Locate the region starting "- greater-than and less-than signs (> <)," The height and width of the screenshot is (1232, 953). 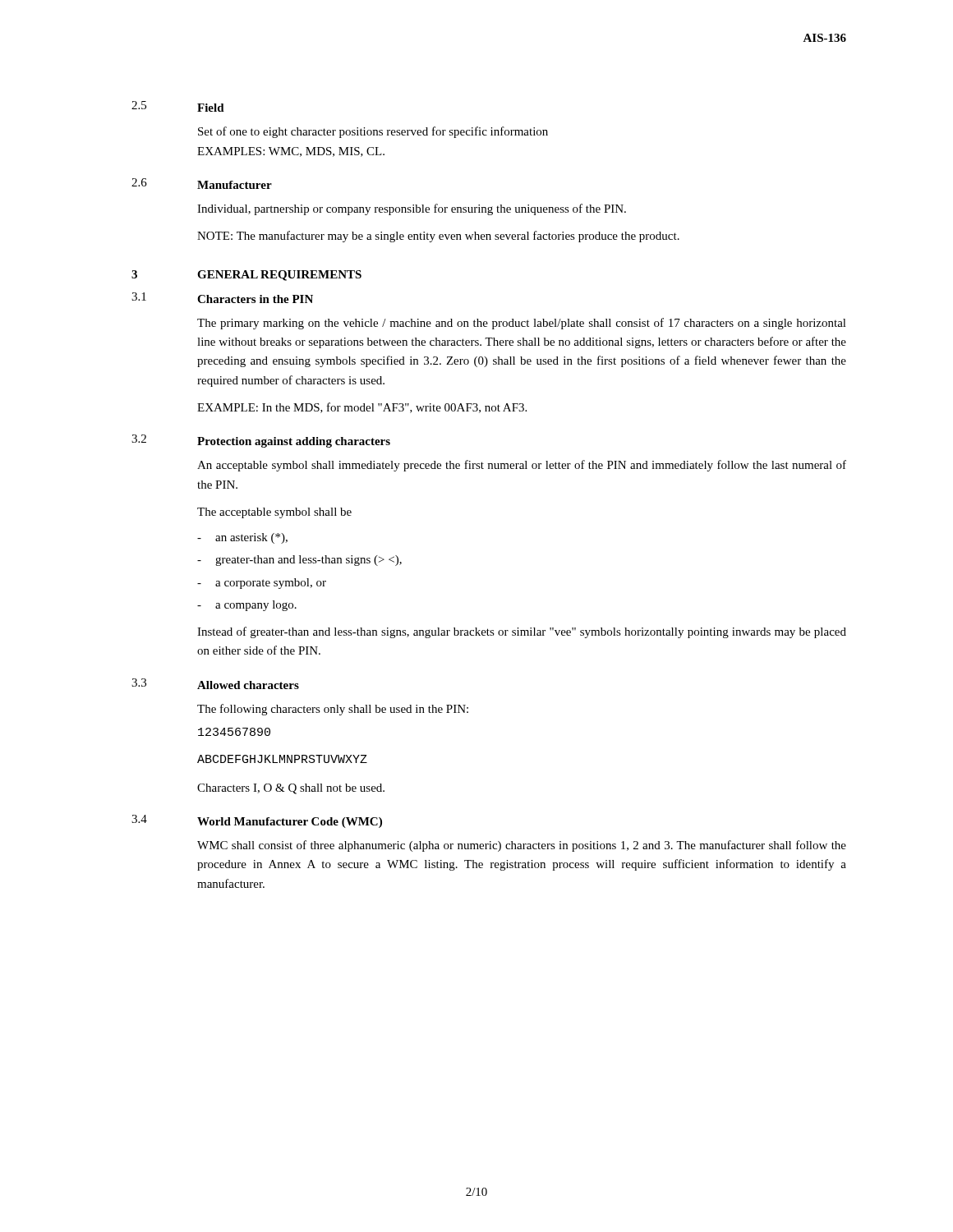pyautogui.click(x=299, y=561)
